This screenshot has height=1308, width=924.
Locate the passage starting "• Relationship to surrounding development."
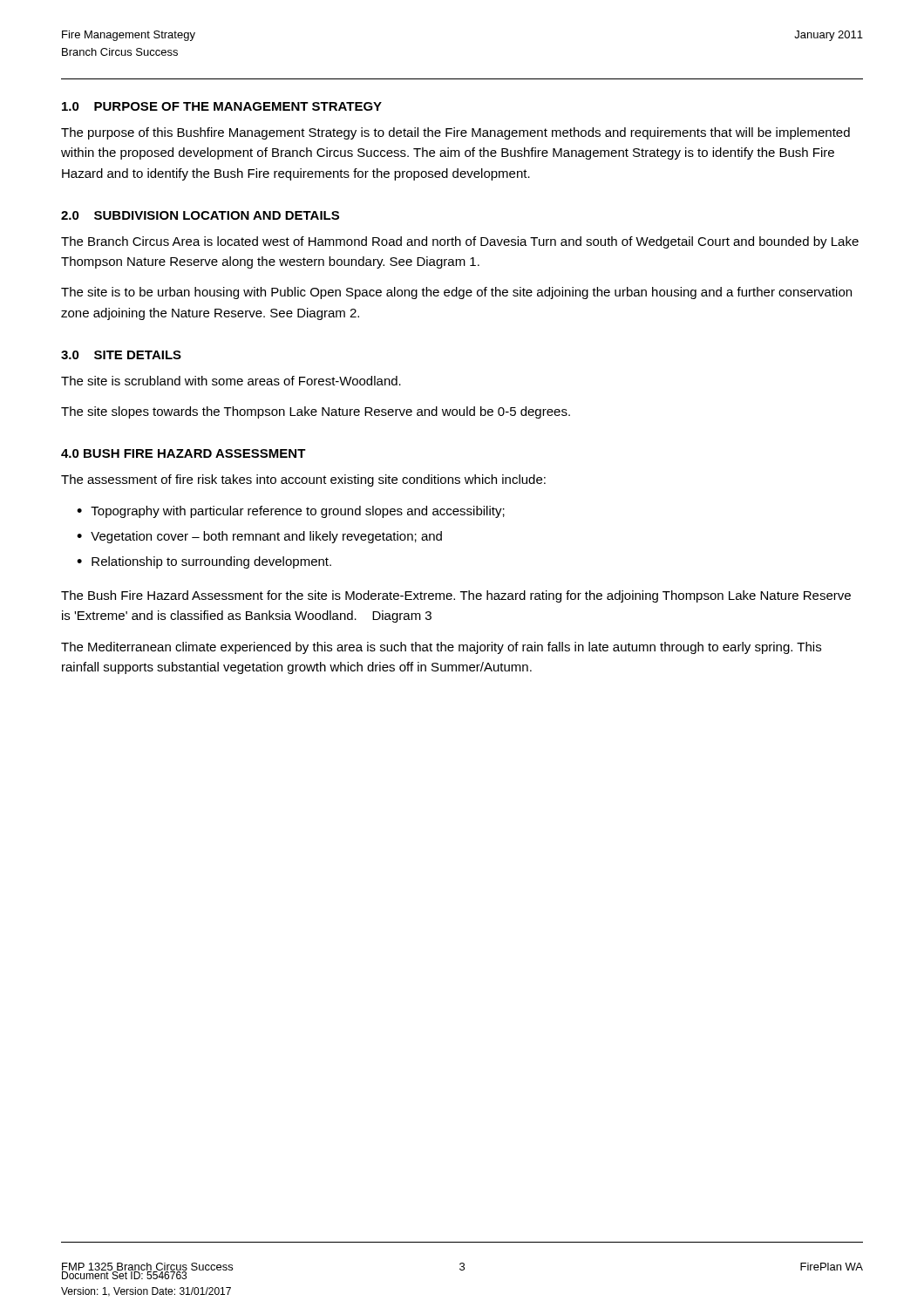click(204, 562)
